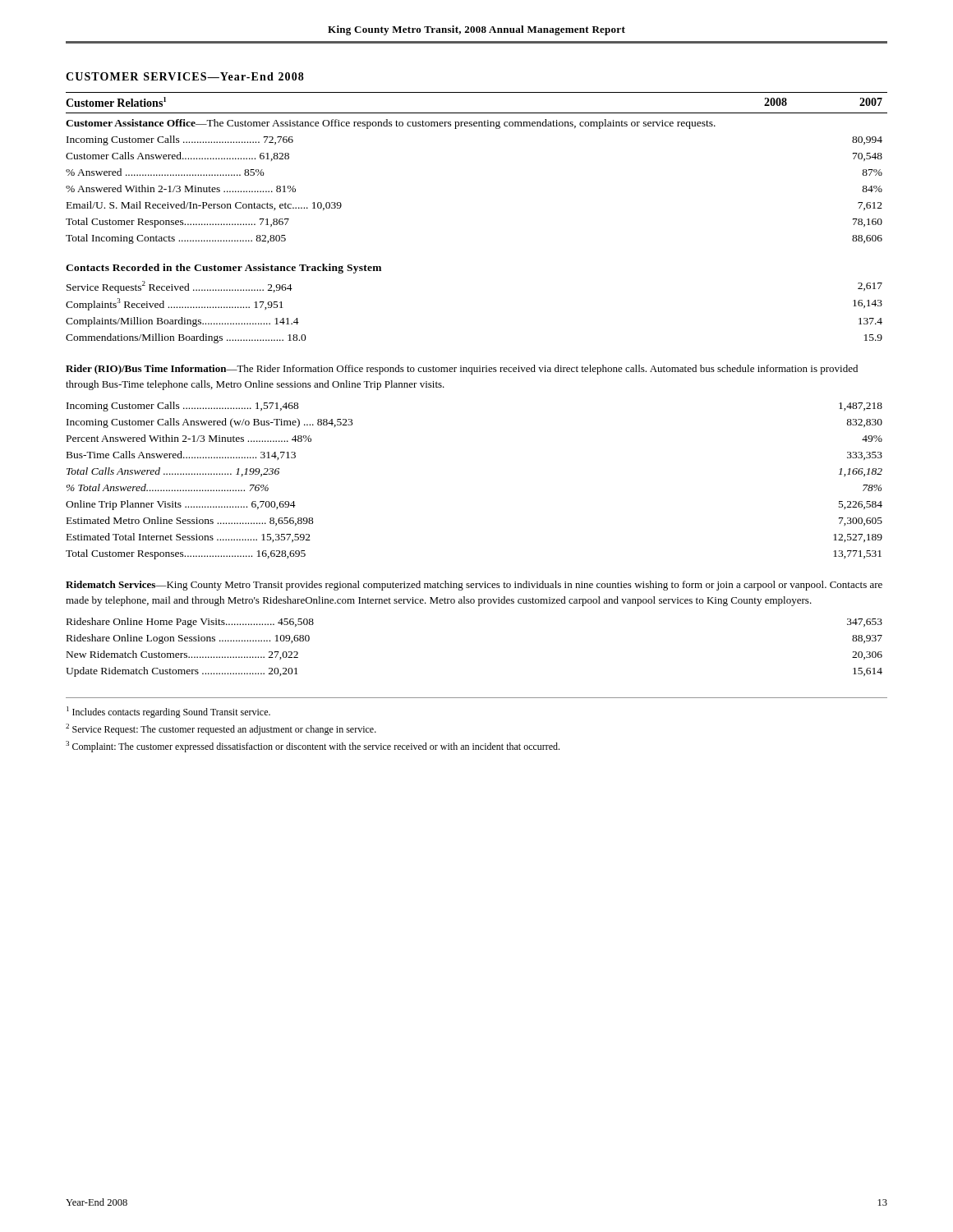This screenshot has width=953, height=1232.
Task: Find the text block that reads "Rider (RIO)/Bus Time Information—The"
Action: [x=462, y=376]
